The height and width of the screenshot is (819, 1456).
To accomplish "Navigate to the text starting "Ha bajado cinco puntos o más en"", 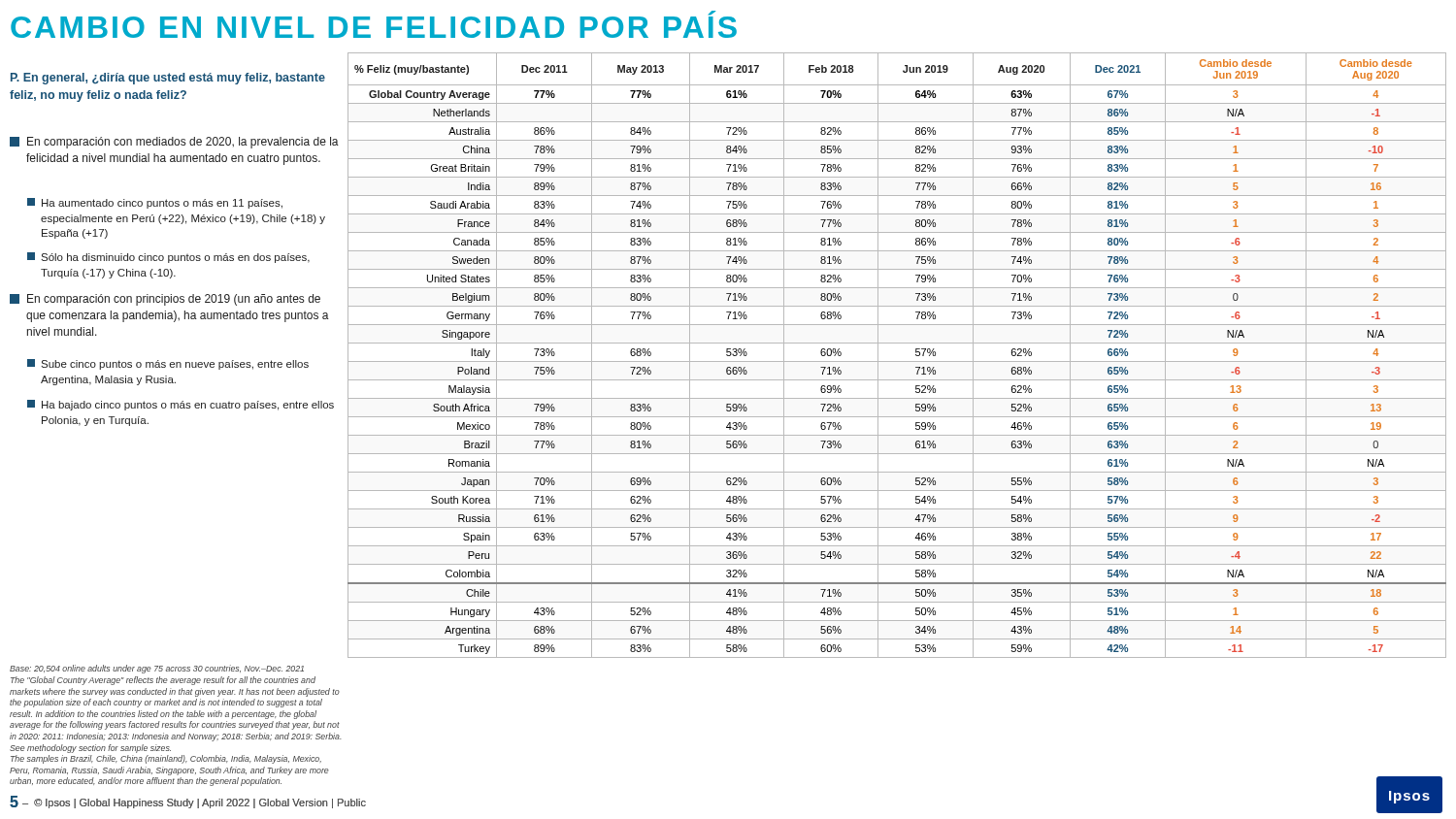I will tap(183, 413).
